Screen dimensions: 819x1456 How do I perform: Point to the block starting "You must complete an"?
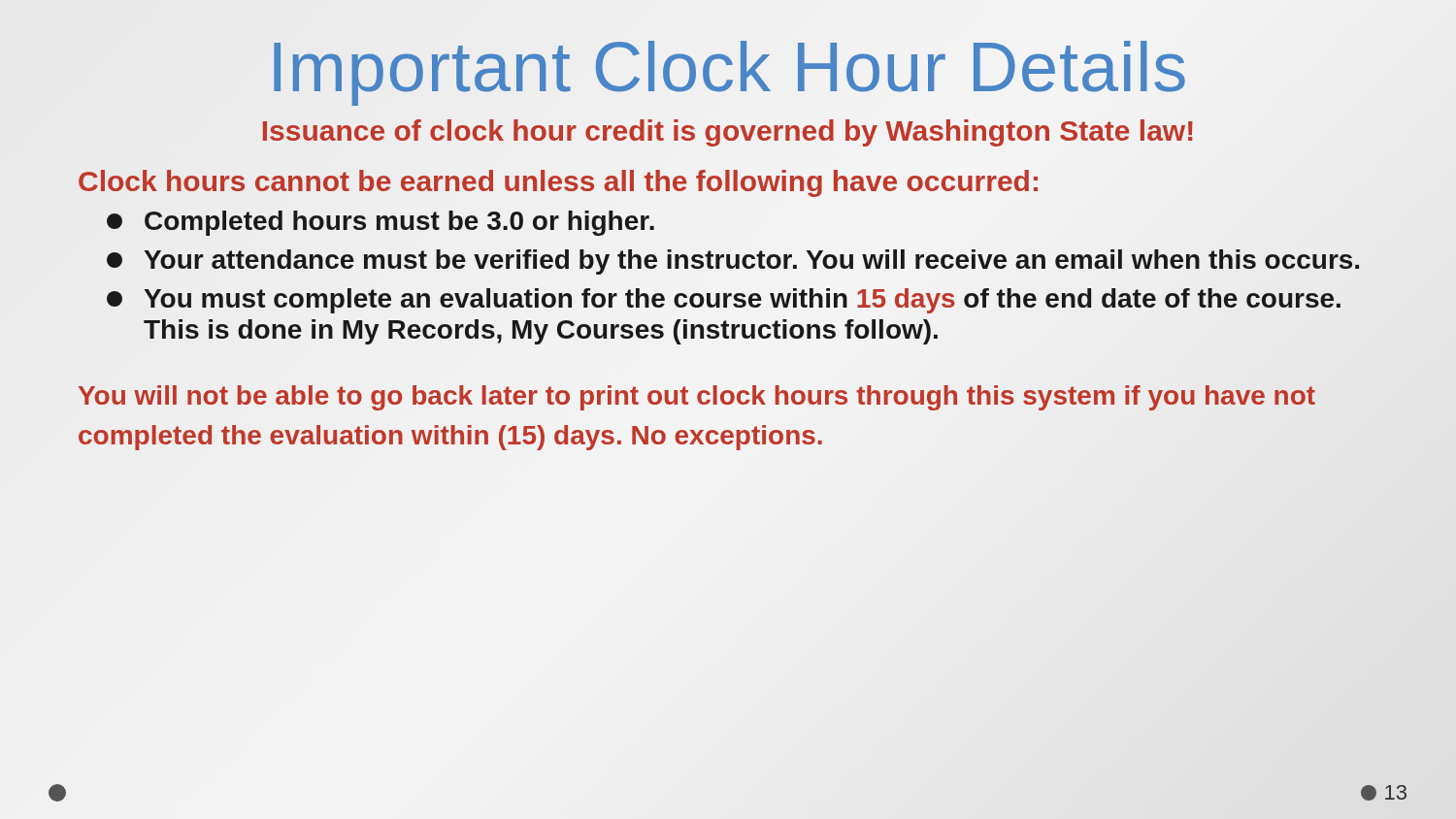743,314
